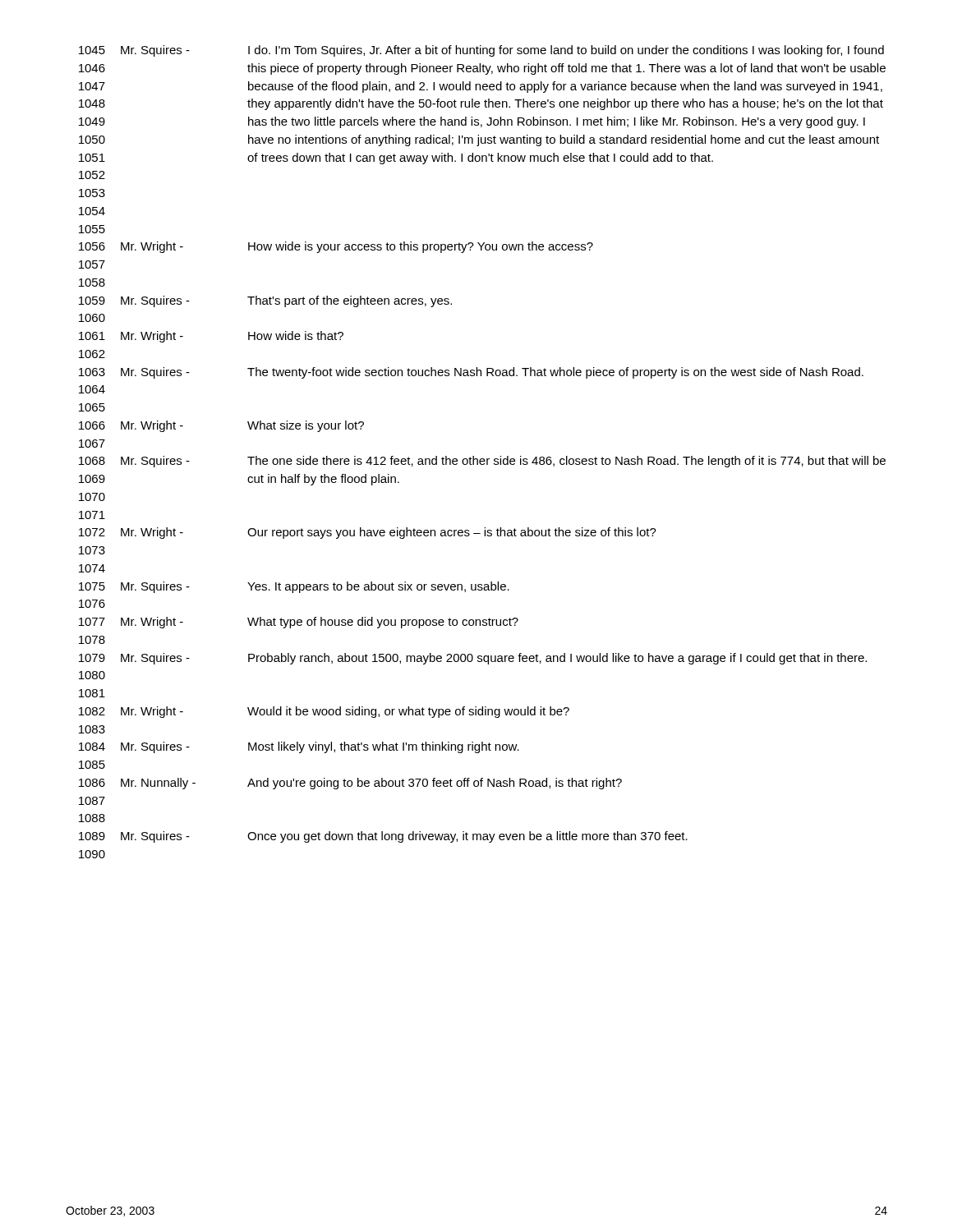Navigate to the passage starting "1063 1064 Mr. Squires - The twenty-foot"
953x1232 pixels.
coord(476,380)
